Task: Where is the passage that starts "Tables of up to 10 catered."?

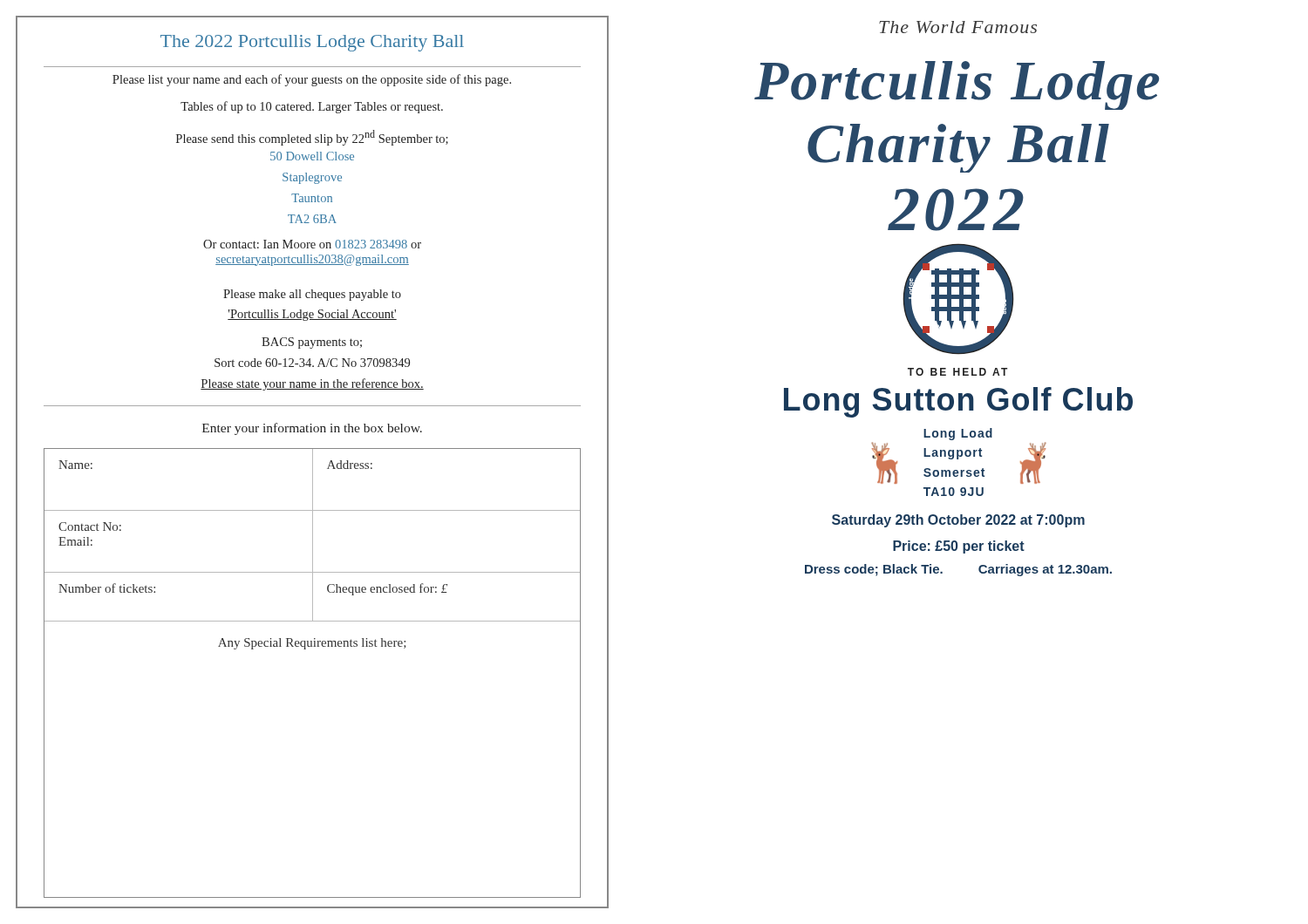Action: [312, 107]
